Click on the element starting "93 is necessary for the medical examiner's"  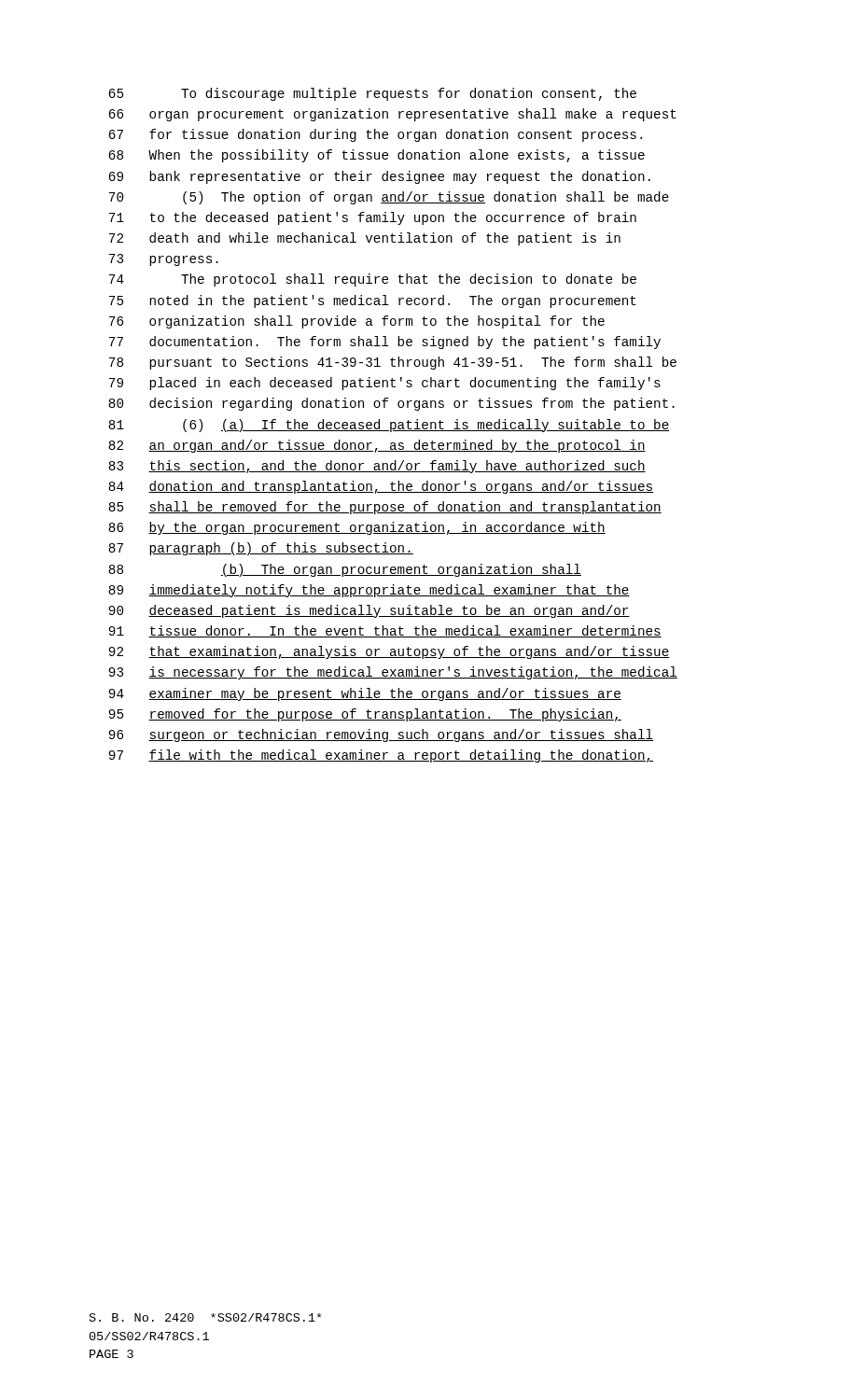[x=434, y=673]
